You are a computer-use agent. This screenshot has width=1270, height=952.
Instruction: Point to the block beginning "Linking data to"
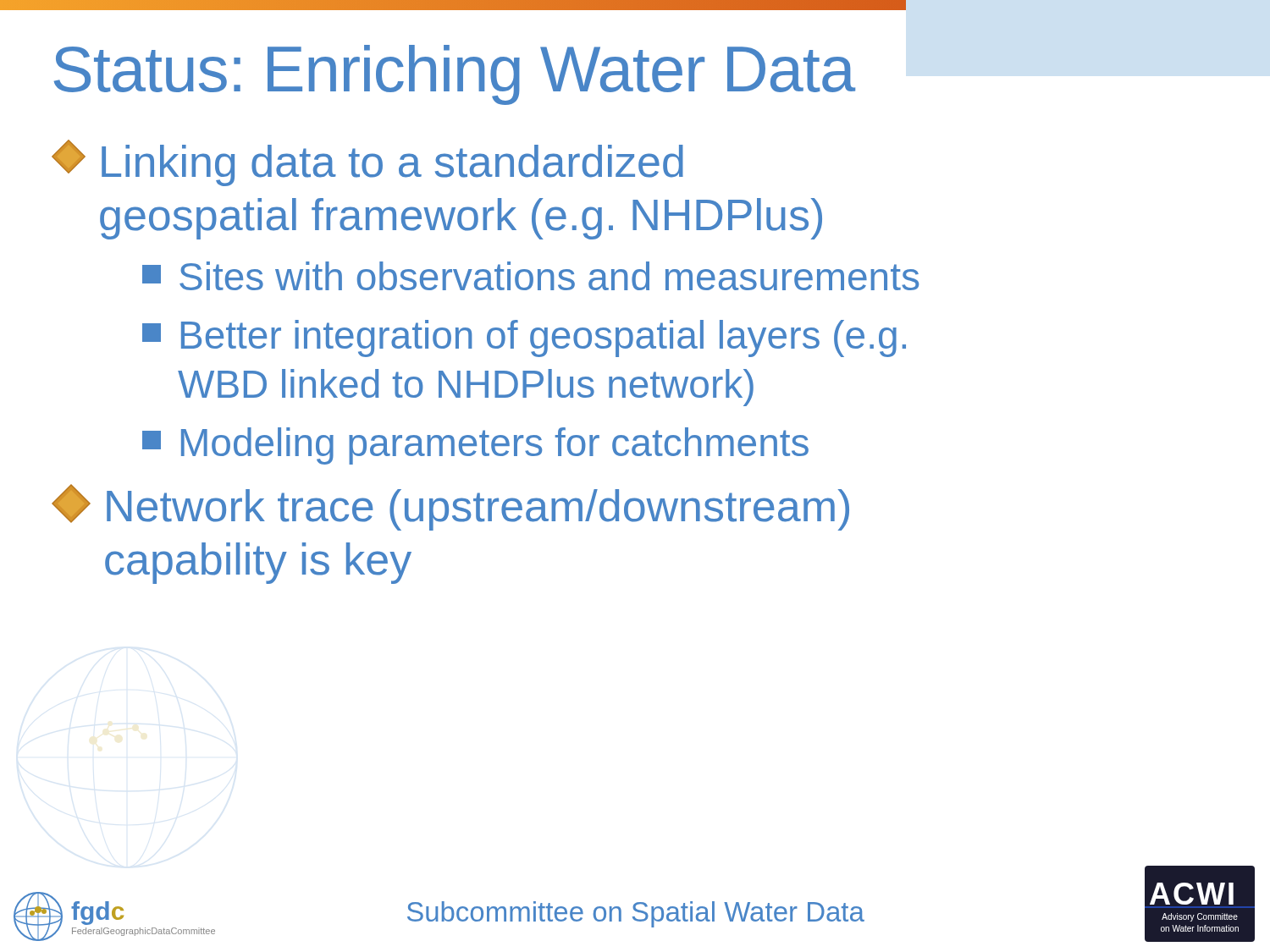[438, 189]
